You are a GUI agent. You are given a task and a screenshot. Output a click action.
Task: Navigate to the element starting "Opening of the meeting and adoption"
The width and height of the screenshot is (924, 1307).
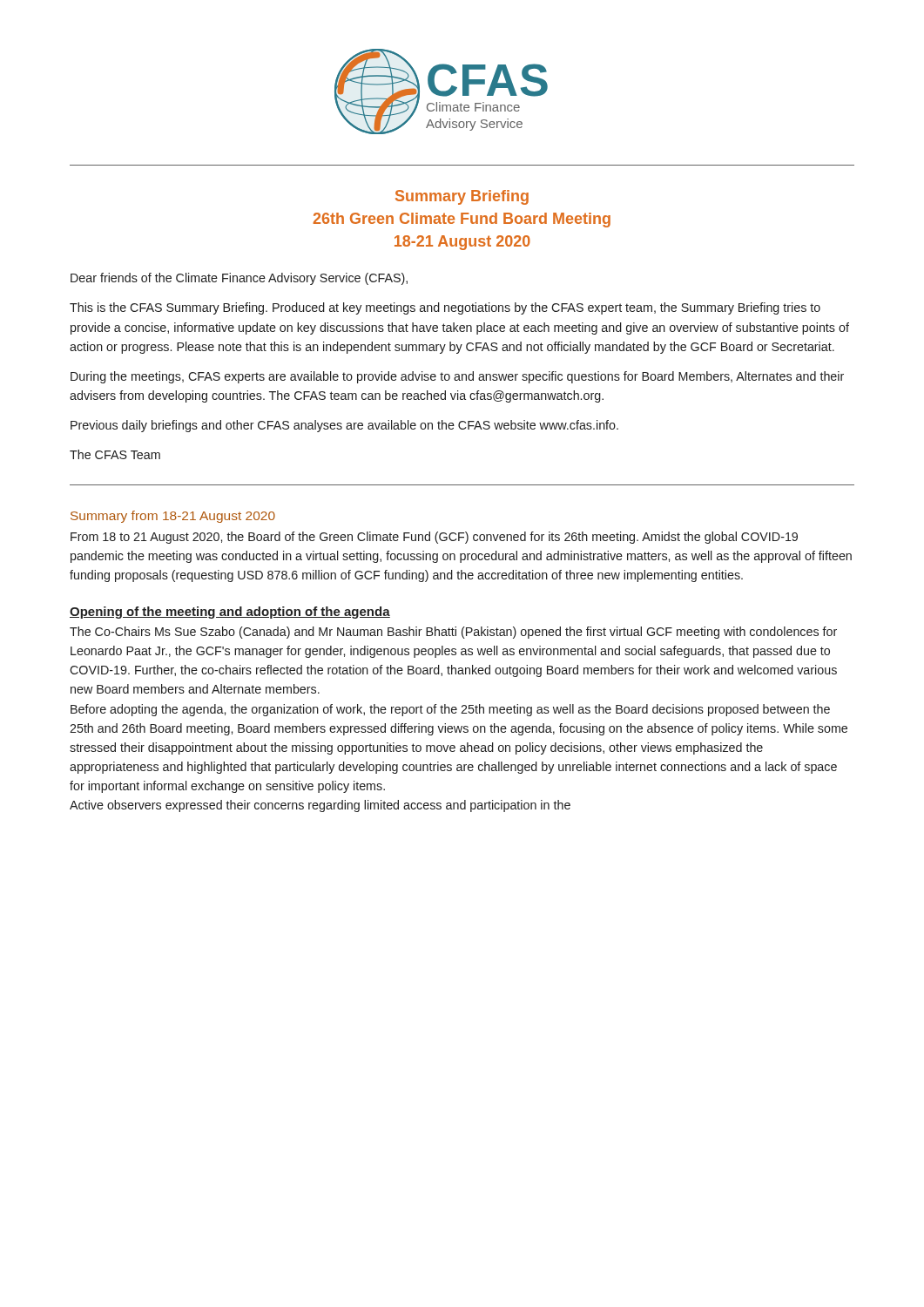pos(230,611)
